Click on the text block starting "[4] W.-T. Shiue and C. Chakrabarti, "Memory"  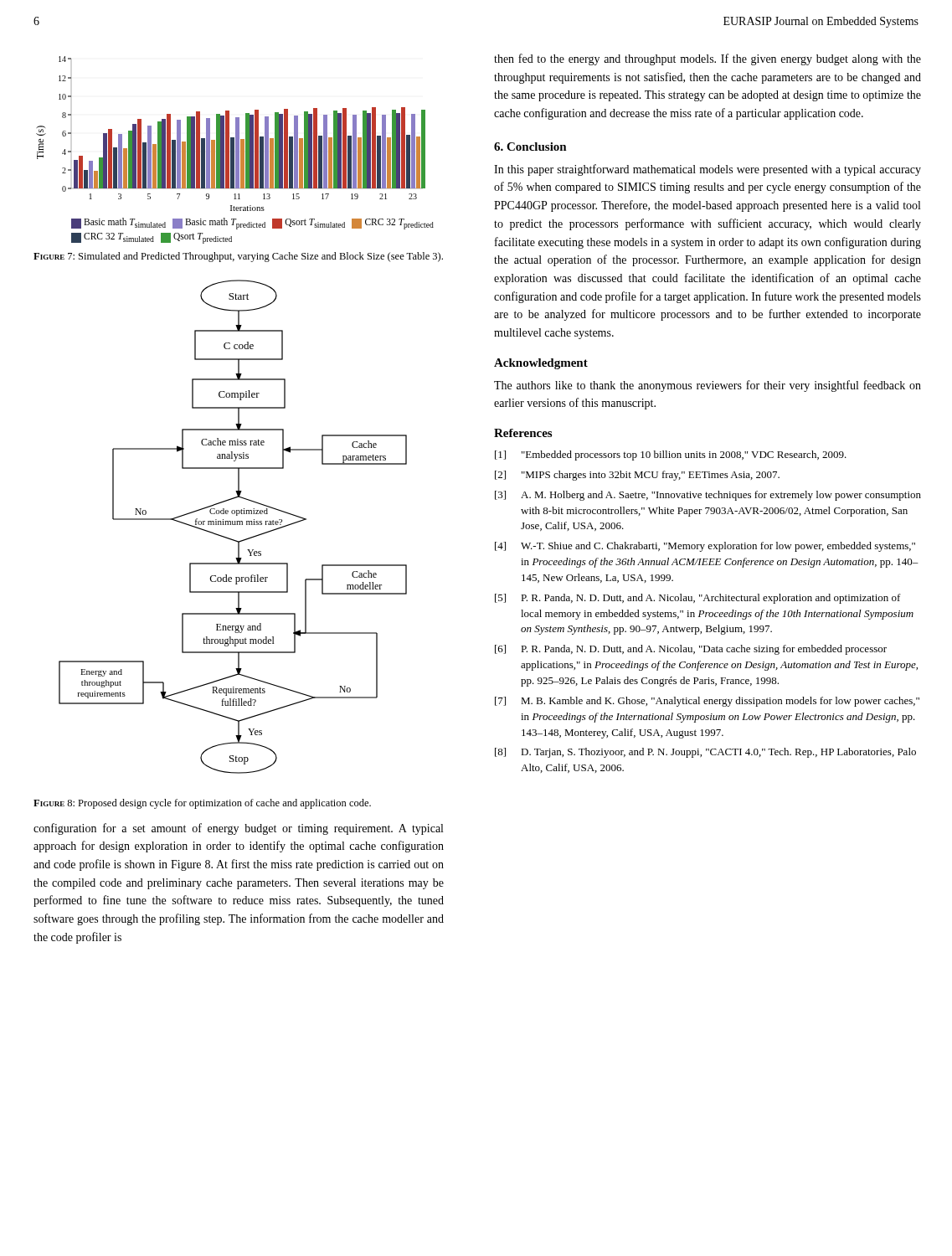coord(708,562)
